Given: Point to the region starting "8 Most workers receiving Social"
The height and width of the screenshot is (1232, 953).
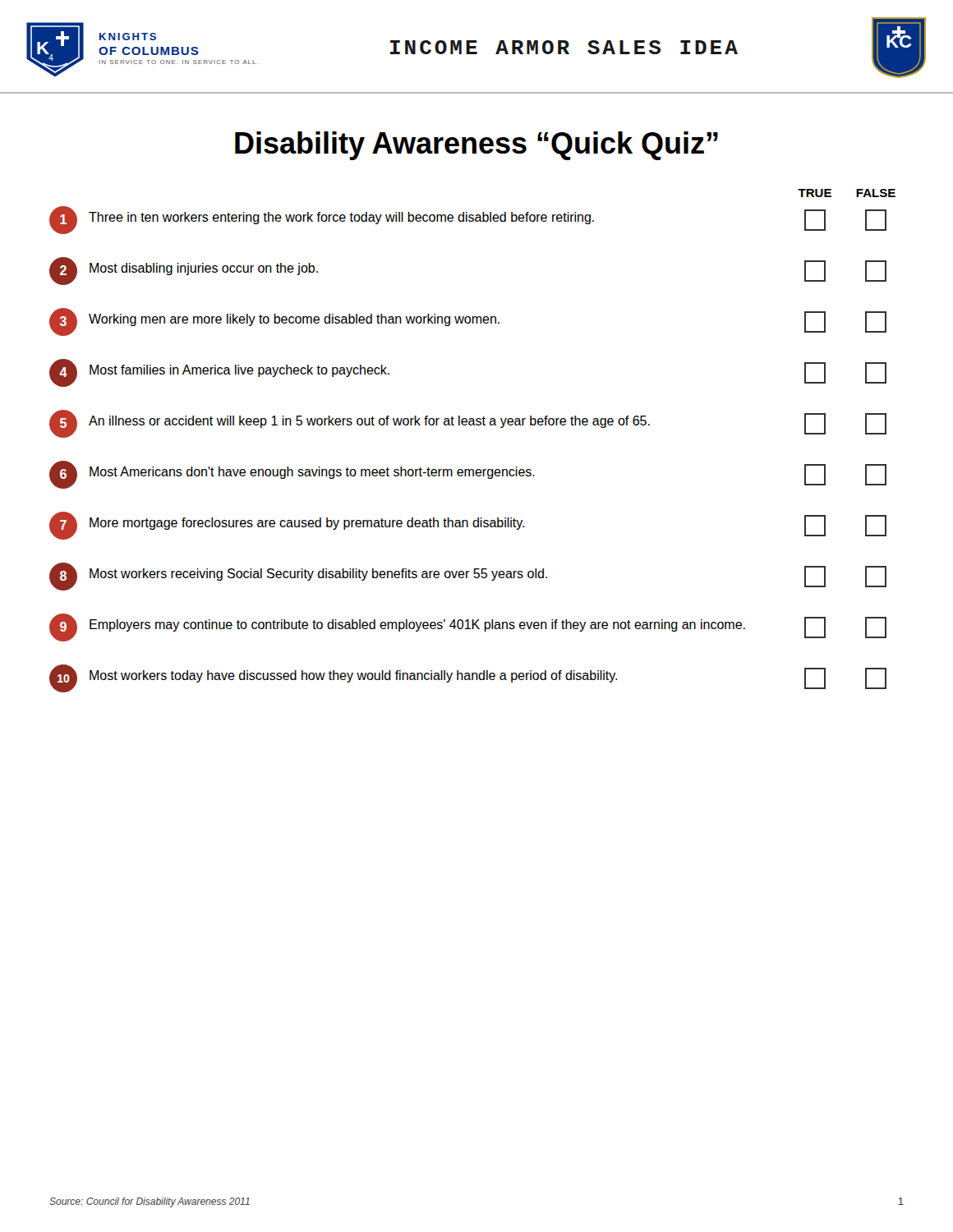Looking at the screenshot, I should (x=476, y=576).
